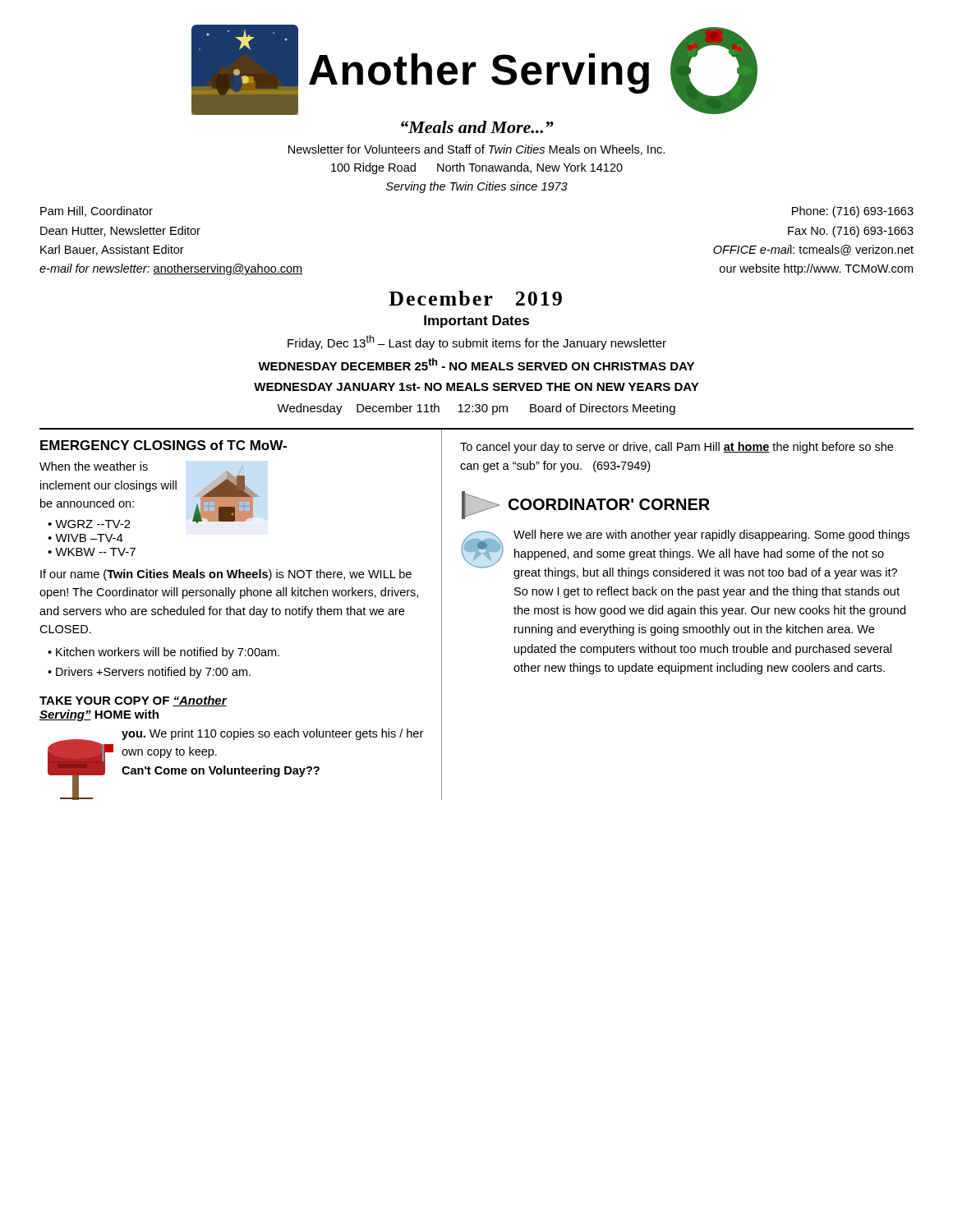Screen dimensions: 1232x953
Task: Click on the element starting "“Meals and More...”"
Action: (476, 127)
